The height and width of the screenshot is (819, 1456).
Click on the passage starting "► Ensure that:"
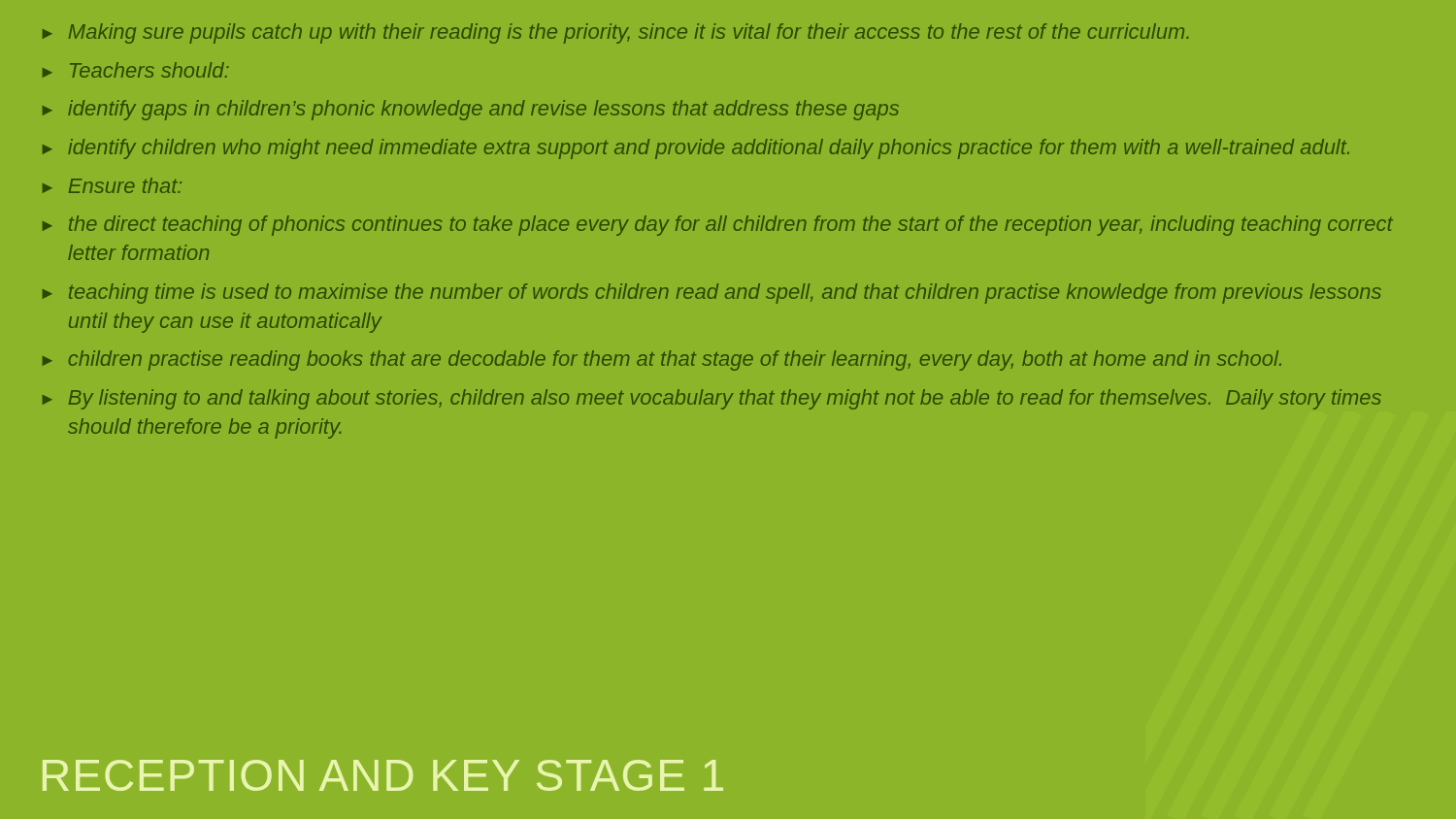(111, 186)
